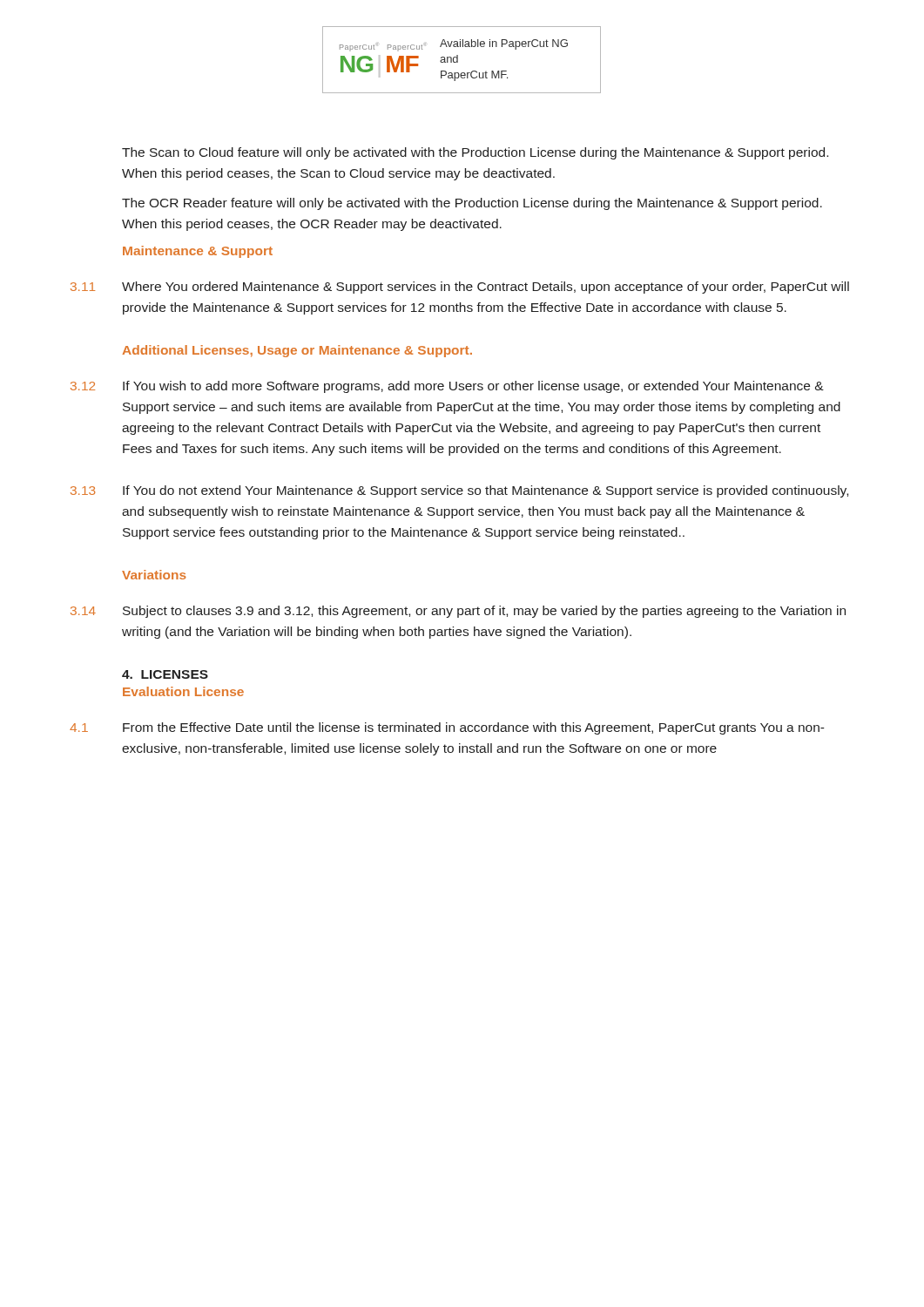The height and width of the screenshot is (1307, 924).
Task: Select the block starting "Evaluation License"
Action: [183, 691]
